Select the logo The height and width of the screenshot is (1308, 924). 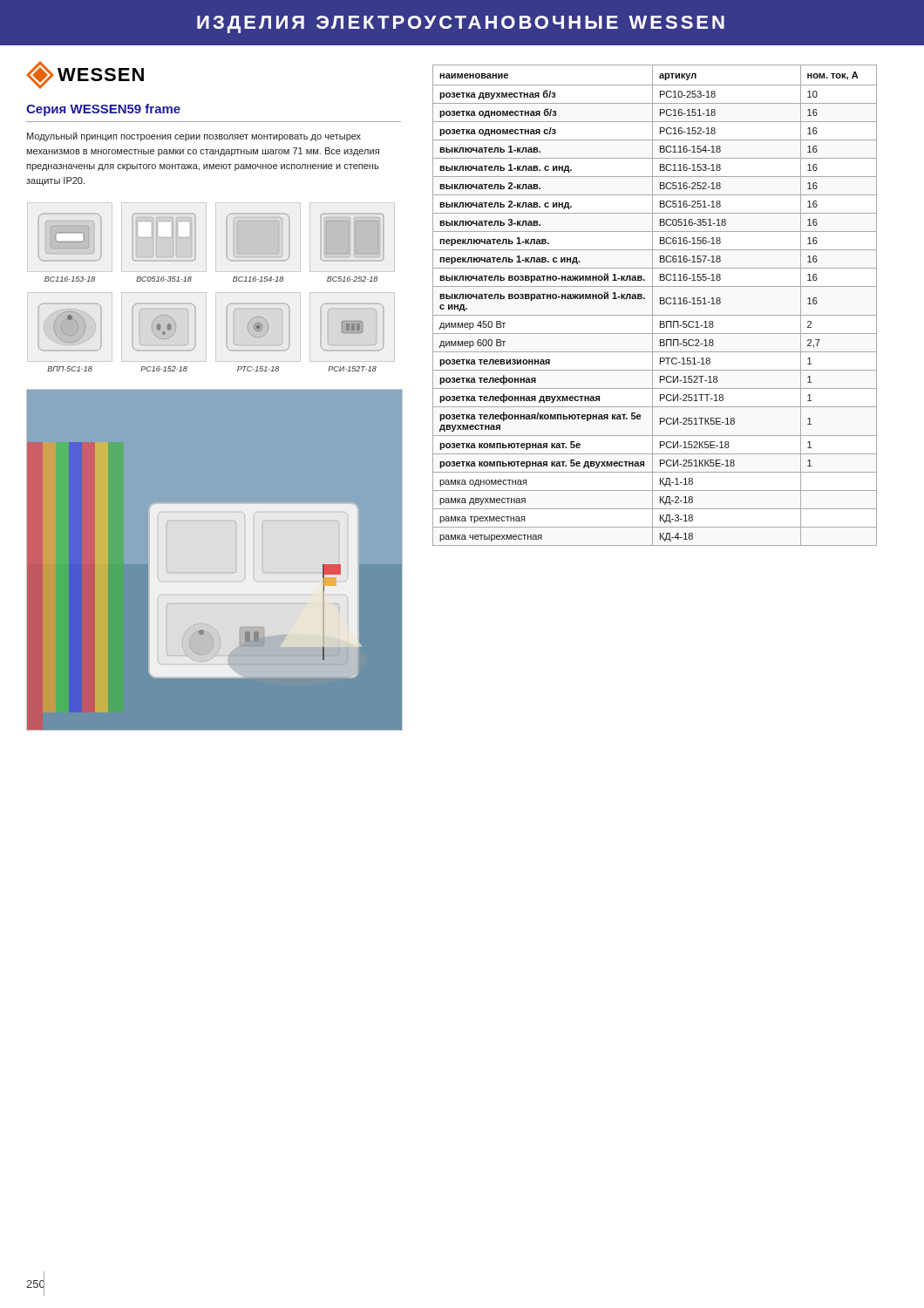(x=86, y=75)
